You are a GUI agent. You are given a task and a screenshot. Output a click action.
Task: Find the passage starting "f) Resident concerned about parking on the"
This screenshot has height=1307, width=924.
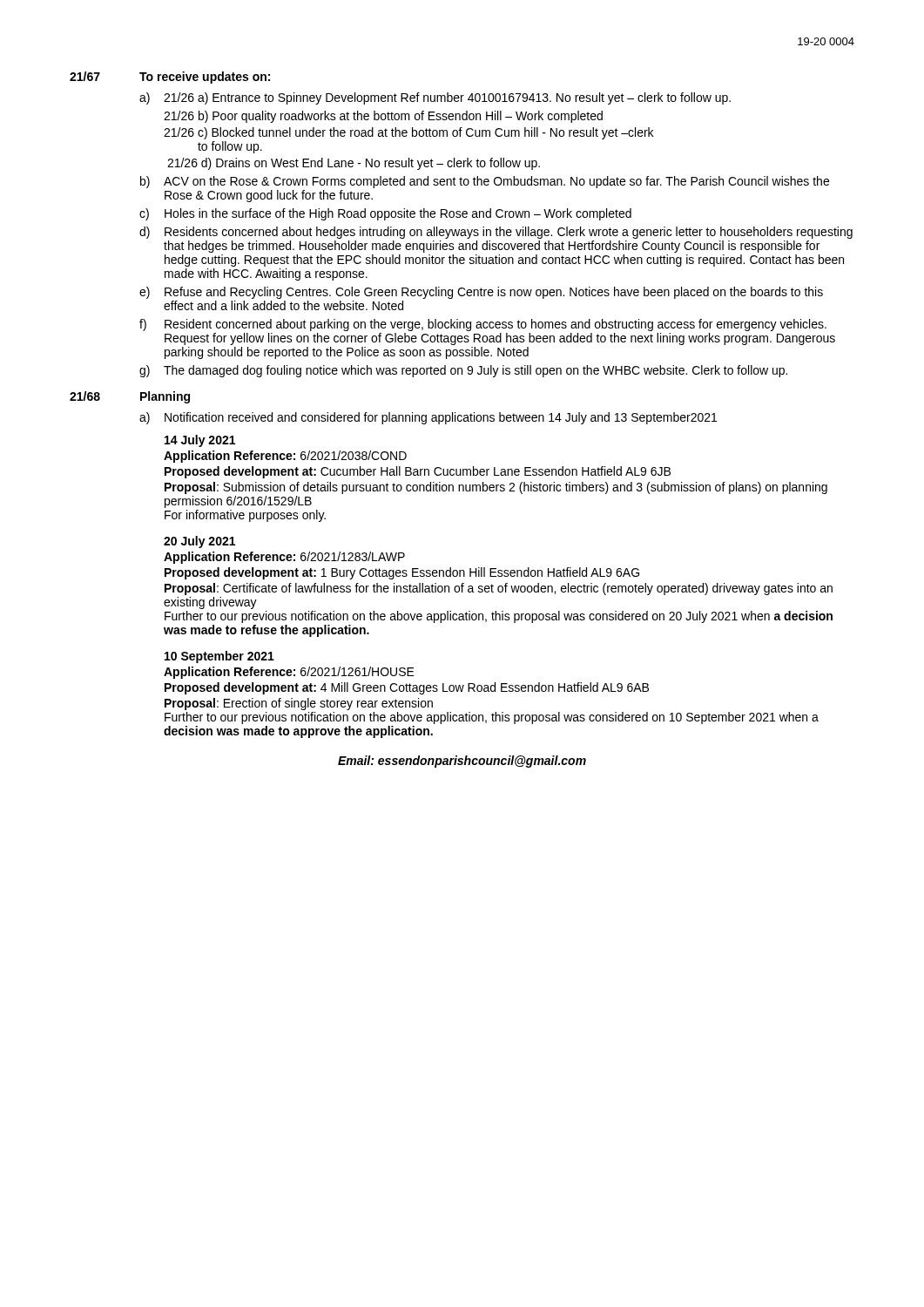click(497, 338)
